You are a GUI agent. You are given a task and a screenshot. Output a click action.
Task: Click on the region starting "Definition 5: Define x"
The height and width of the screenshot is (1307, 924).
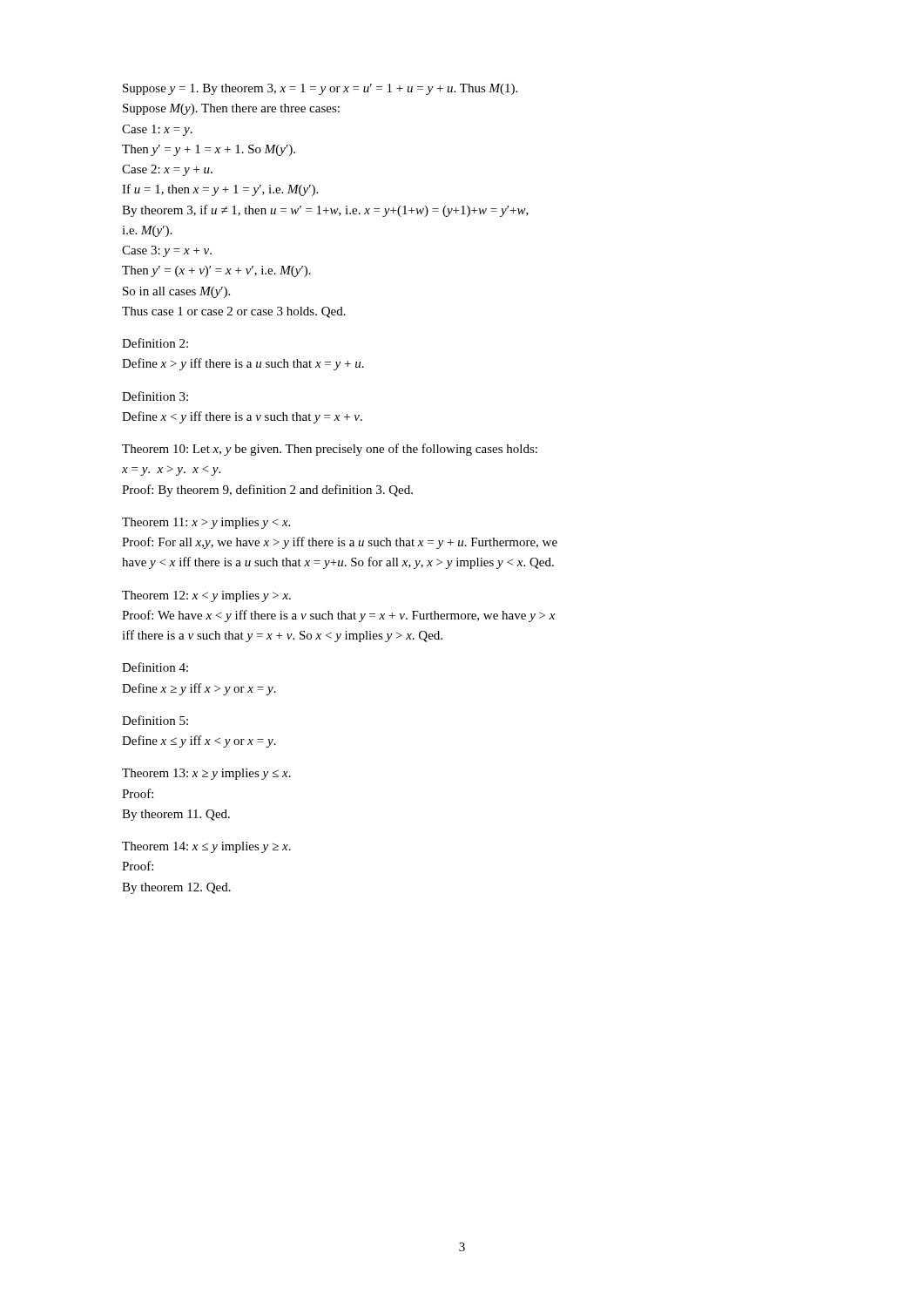199,730
